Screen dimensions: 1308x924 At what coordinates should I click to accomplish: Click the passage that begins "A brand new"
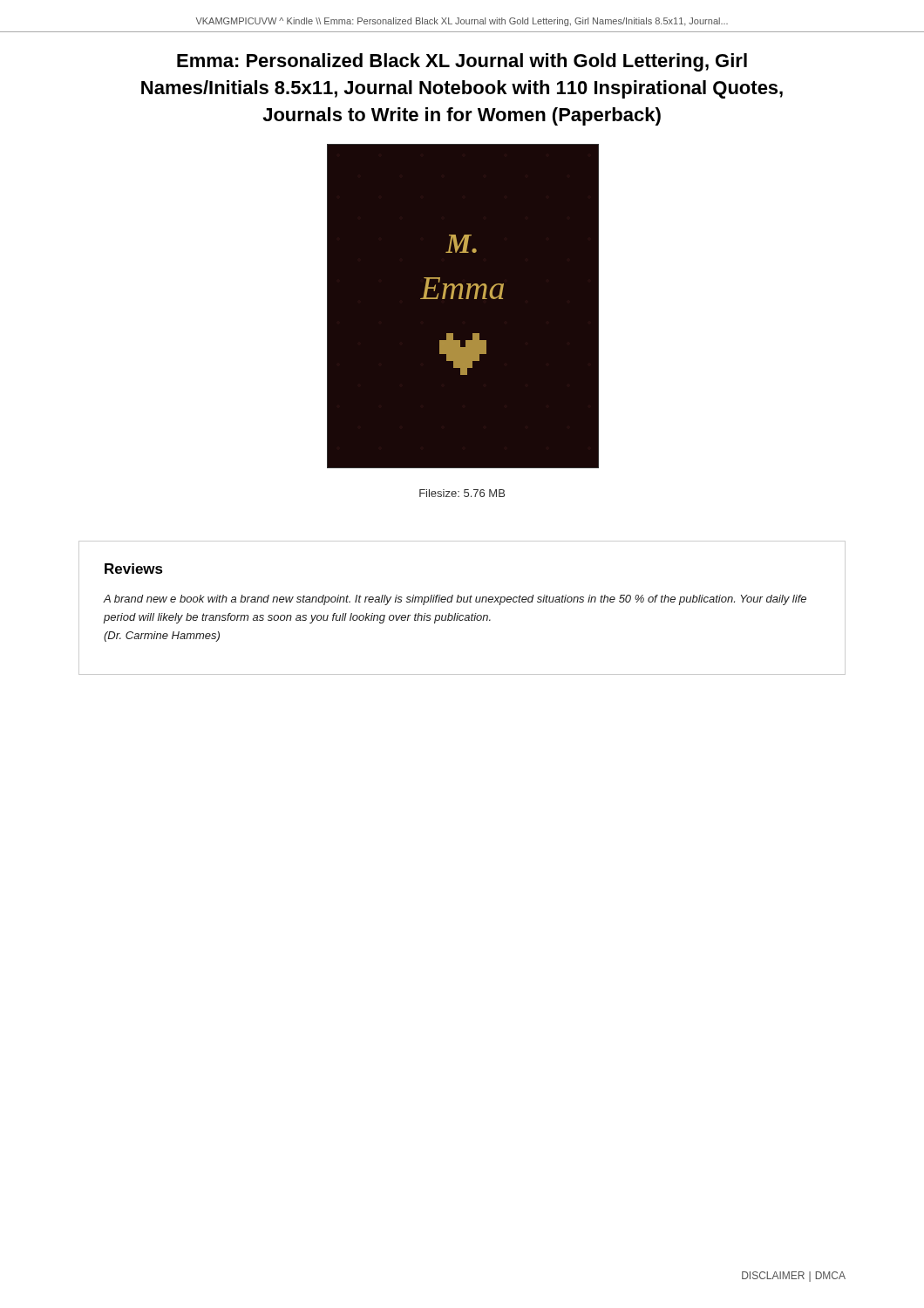point(455,617)
